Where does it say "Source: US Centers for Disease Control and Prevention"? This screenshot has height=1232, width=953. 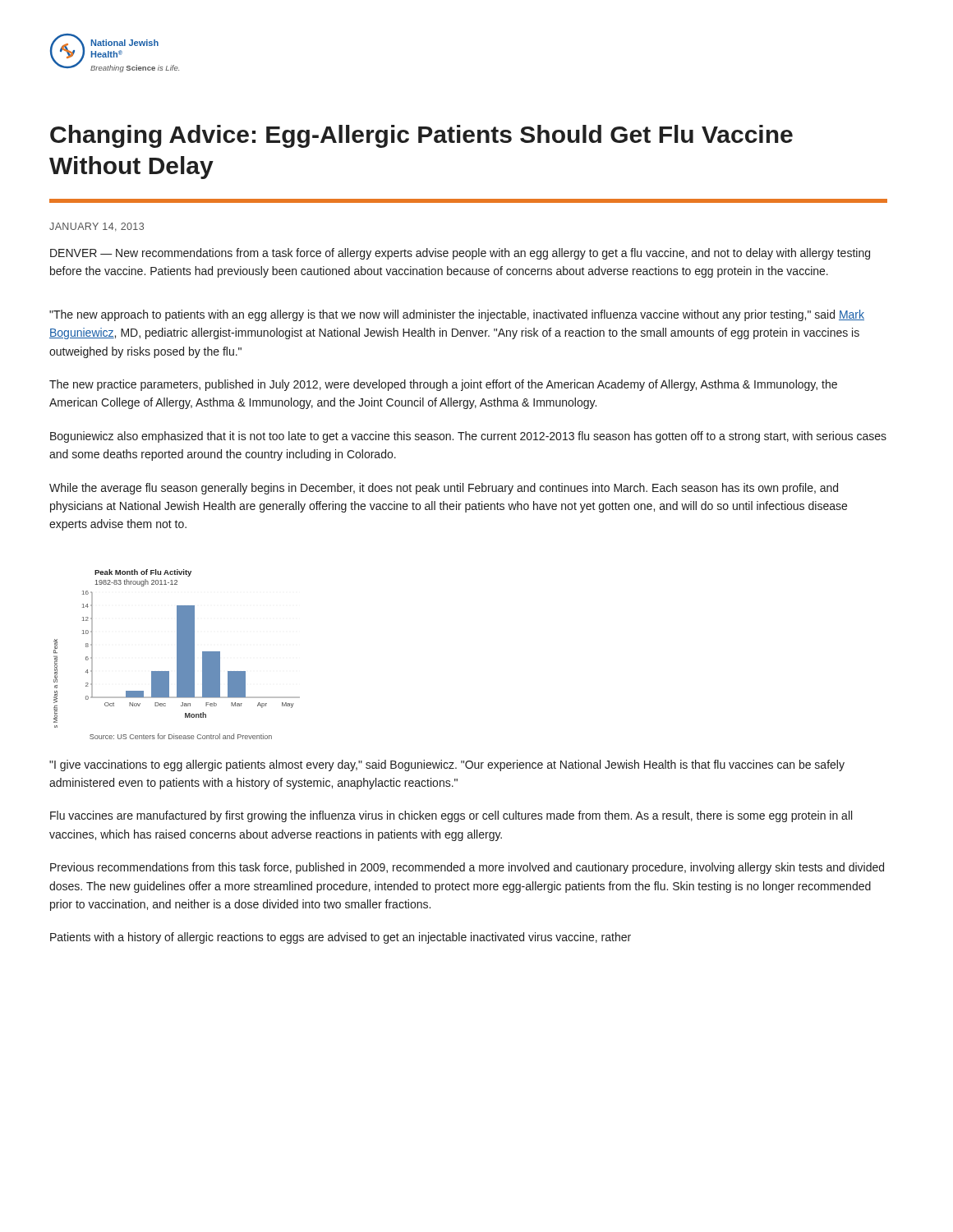click(181, 736)
